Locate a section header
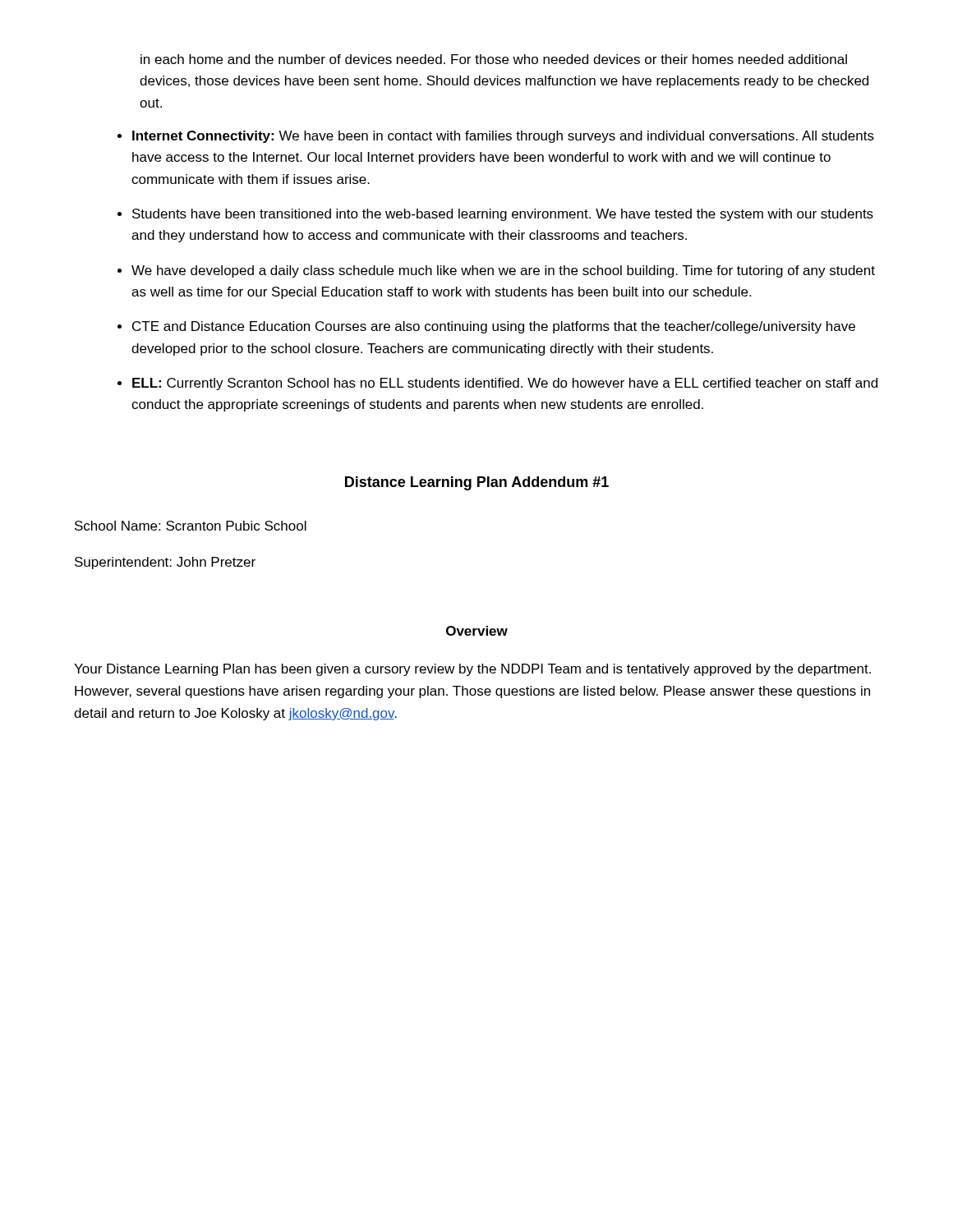 (476, 631)
